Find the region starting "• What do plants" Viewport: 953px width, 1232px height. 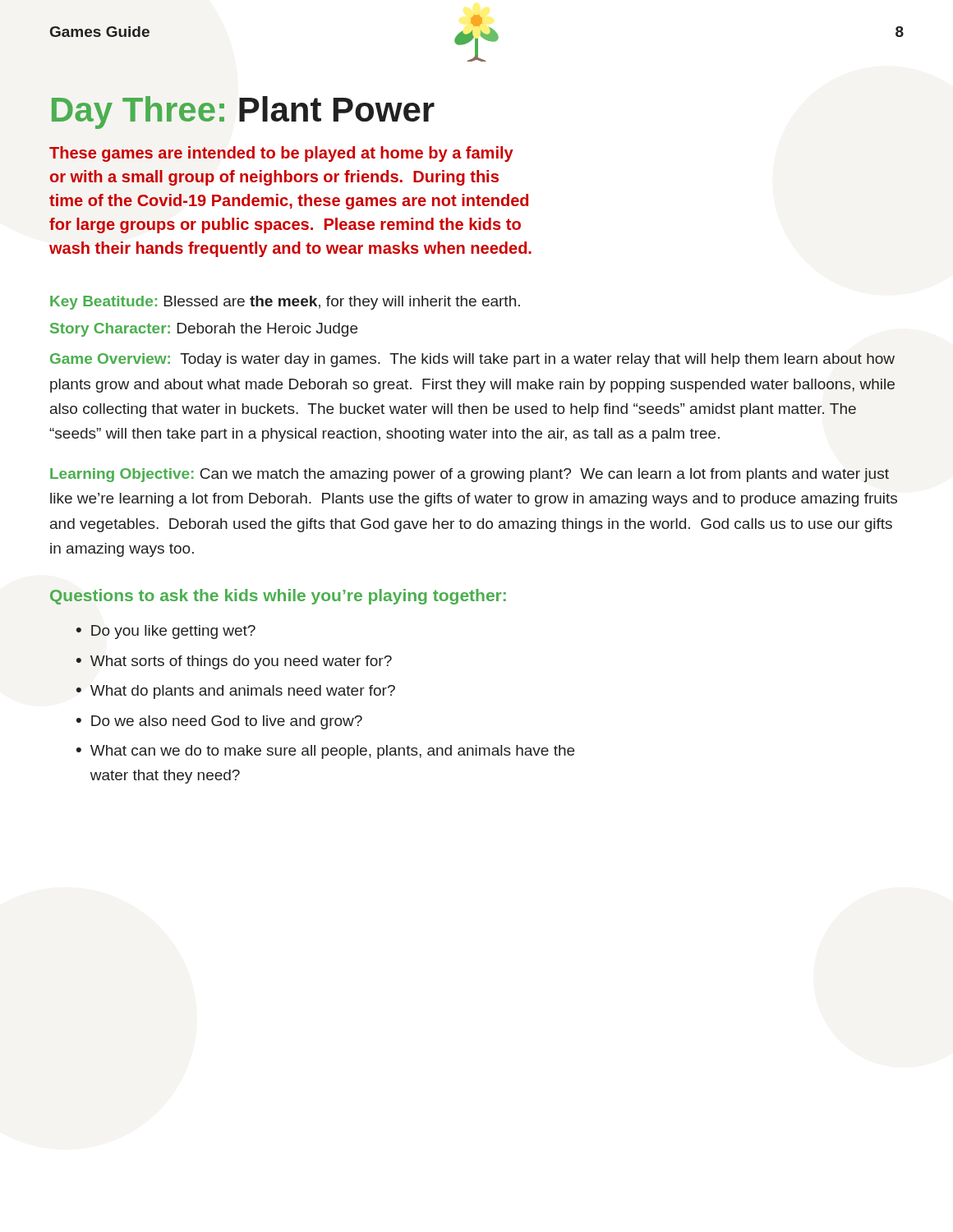tap(236, 692)
